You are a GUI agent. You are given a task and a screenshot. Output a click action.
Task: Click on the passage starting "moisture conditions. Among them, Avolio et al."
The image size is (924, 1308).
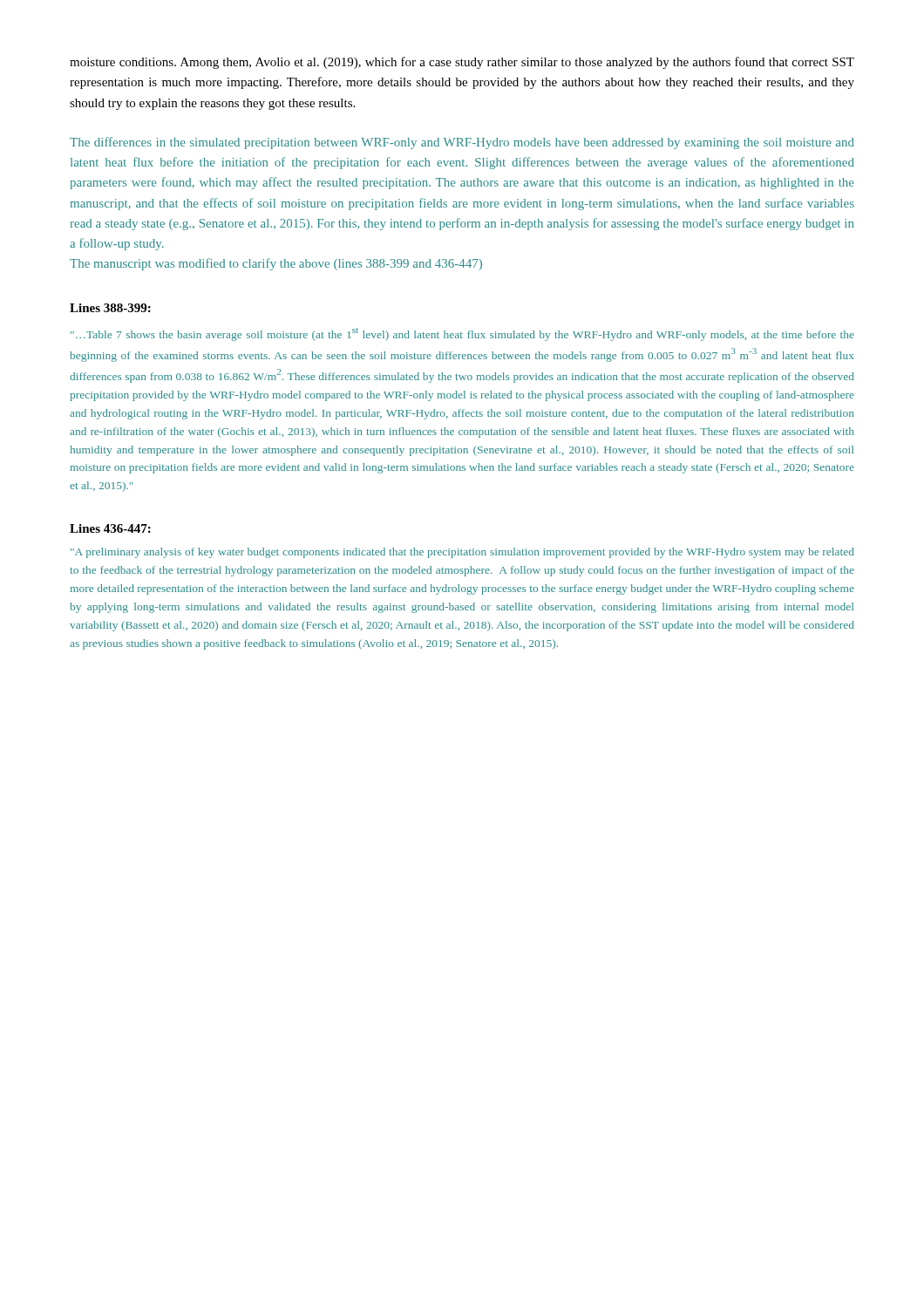[x=462, y=82]
